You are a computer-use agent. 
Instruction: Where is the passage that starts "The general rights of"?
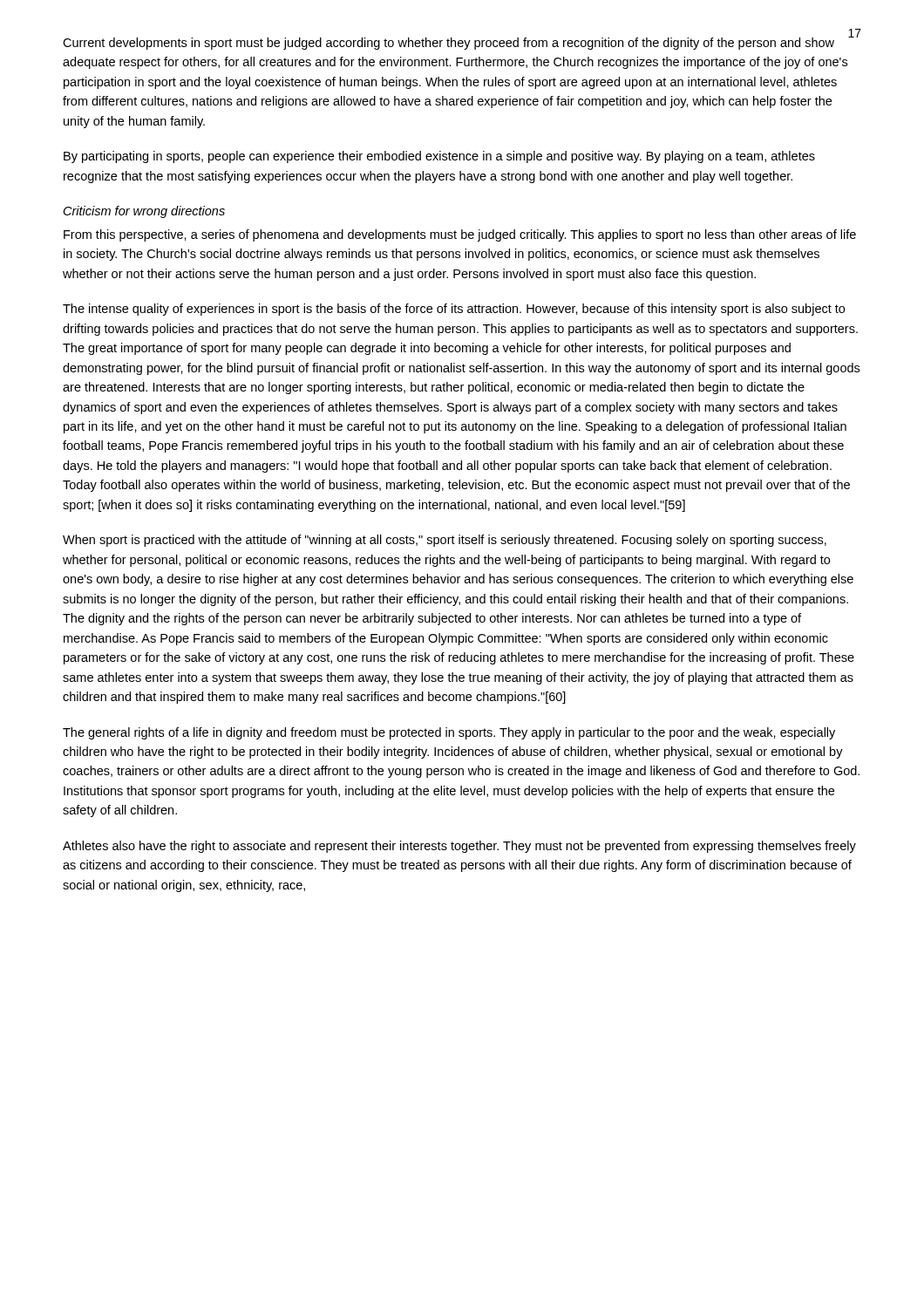pos(462,771)
